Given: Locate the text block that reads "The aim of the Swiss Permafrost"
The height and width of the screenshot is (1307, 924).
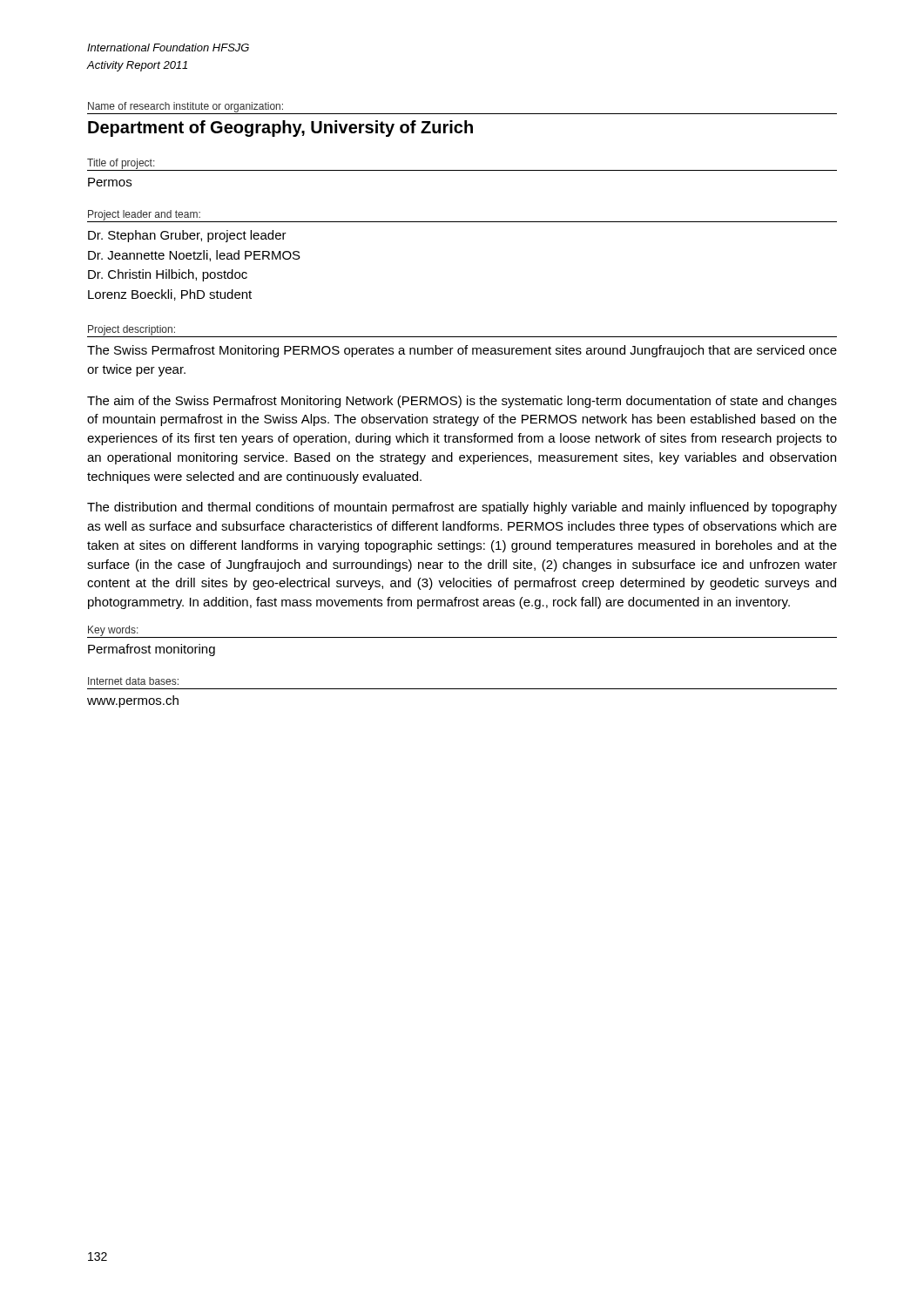Looking at the screenshot, I should pos(462,438).
